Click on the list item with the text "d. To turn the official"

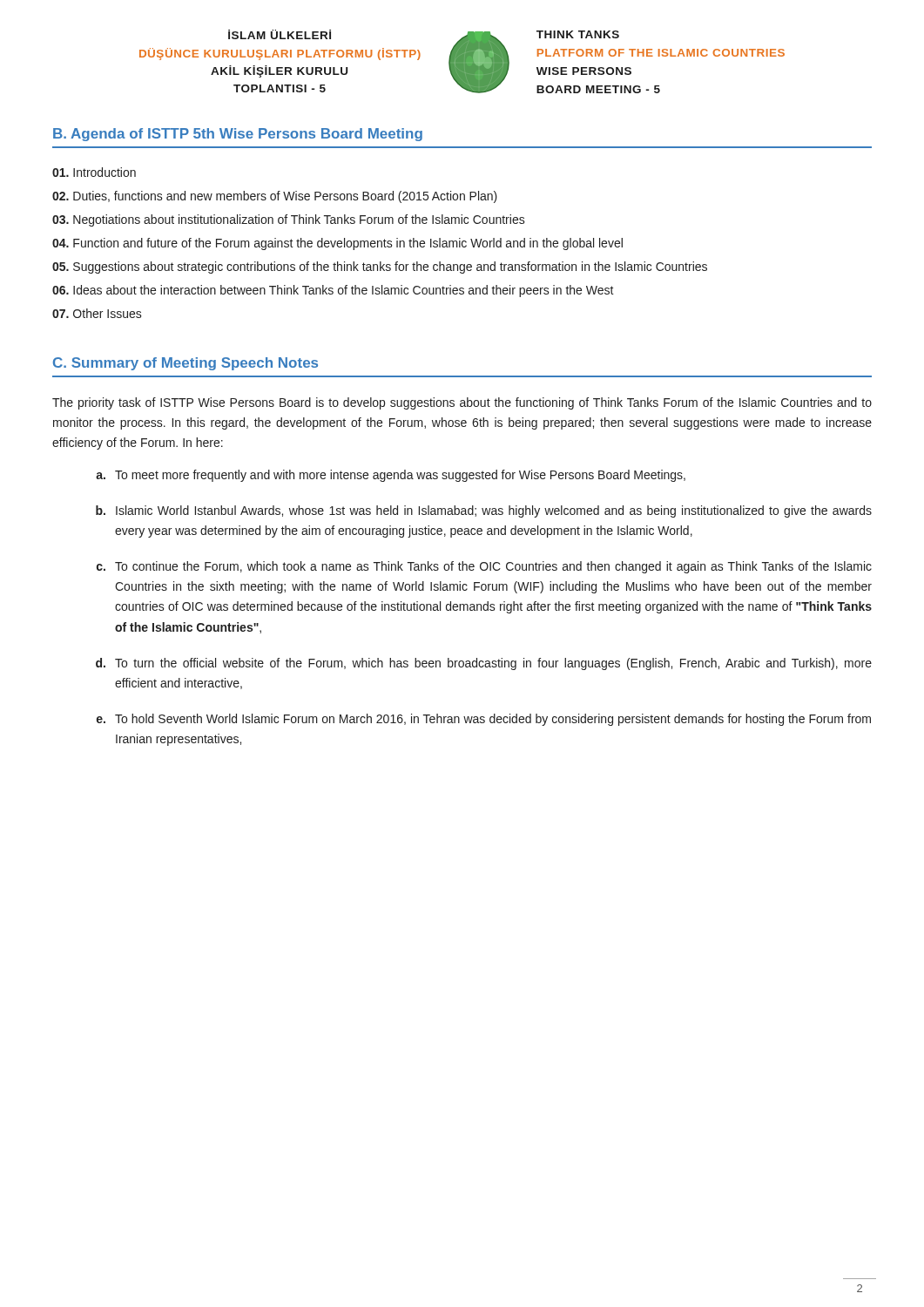click(479, 673)
